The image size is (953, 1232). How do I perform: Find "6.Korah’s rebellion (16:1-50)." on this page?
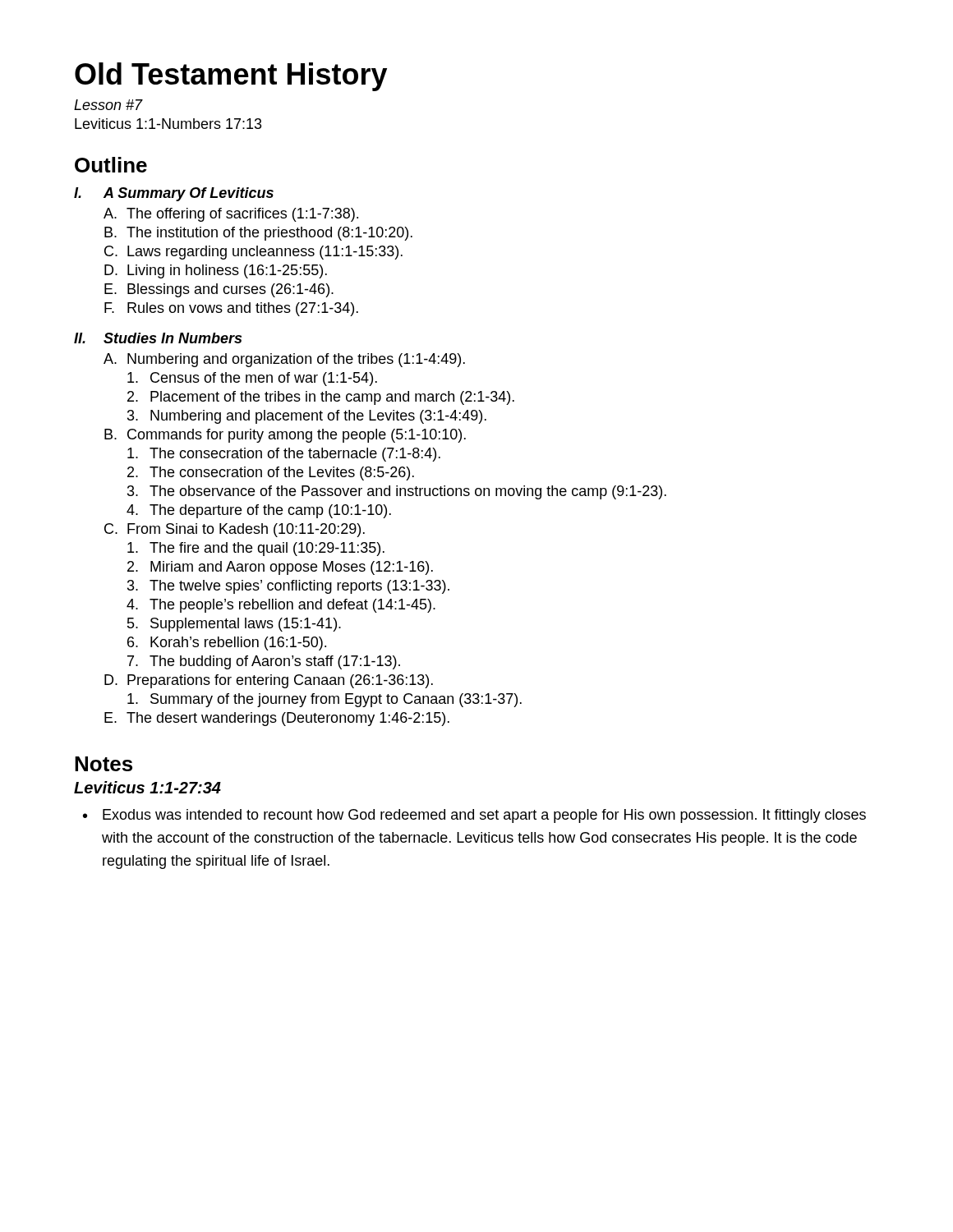coord(227,644)
